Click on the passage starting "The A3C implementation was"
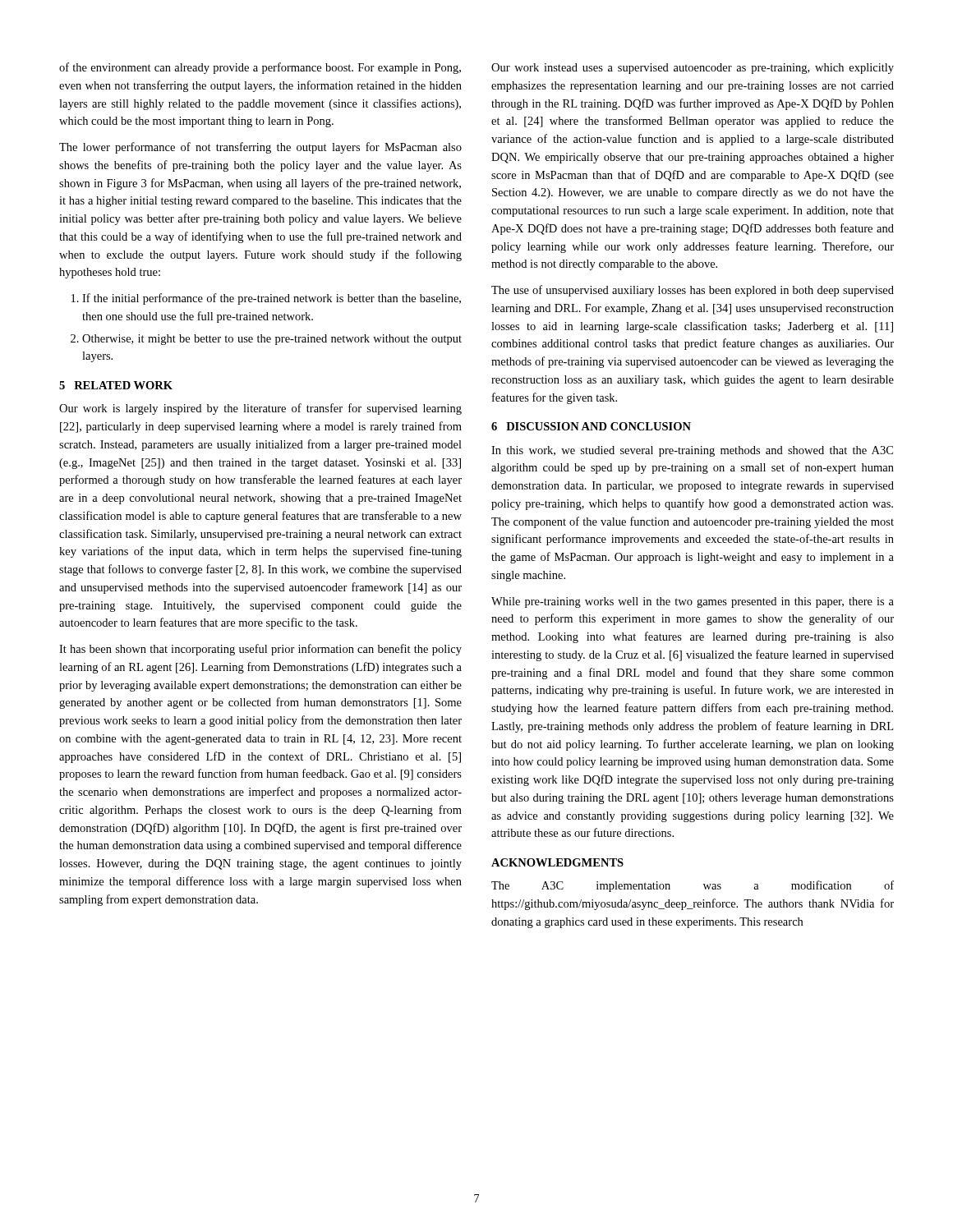 point(693,904)
